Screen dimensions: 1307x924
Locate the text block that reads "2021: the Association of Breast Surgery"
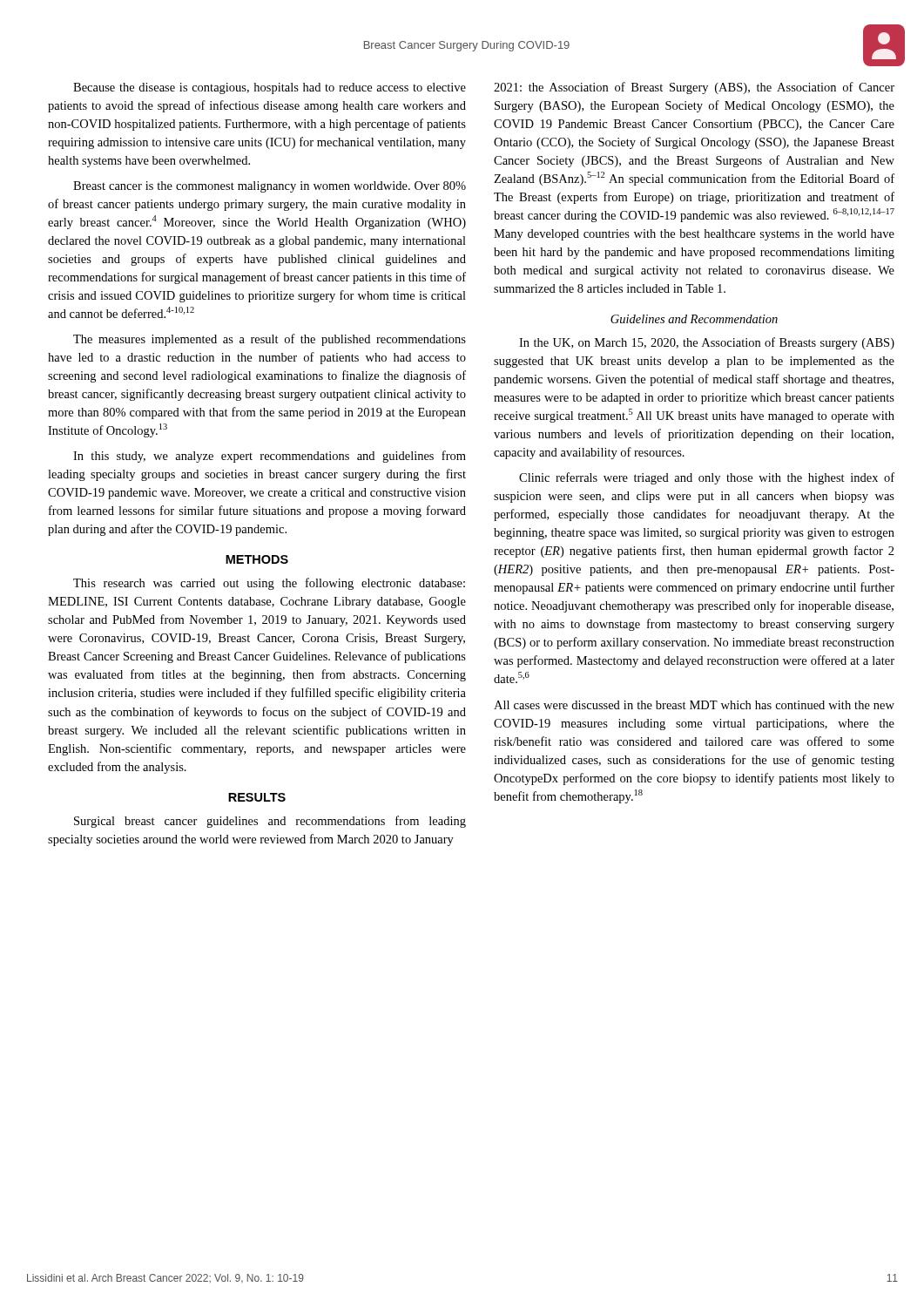[x=694, y=188]
